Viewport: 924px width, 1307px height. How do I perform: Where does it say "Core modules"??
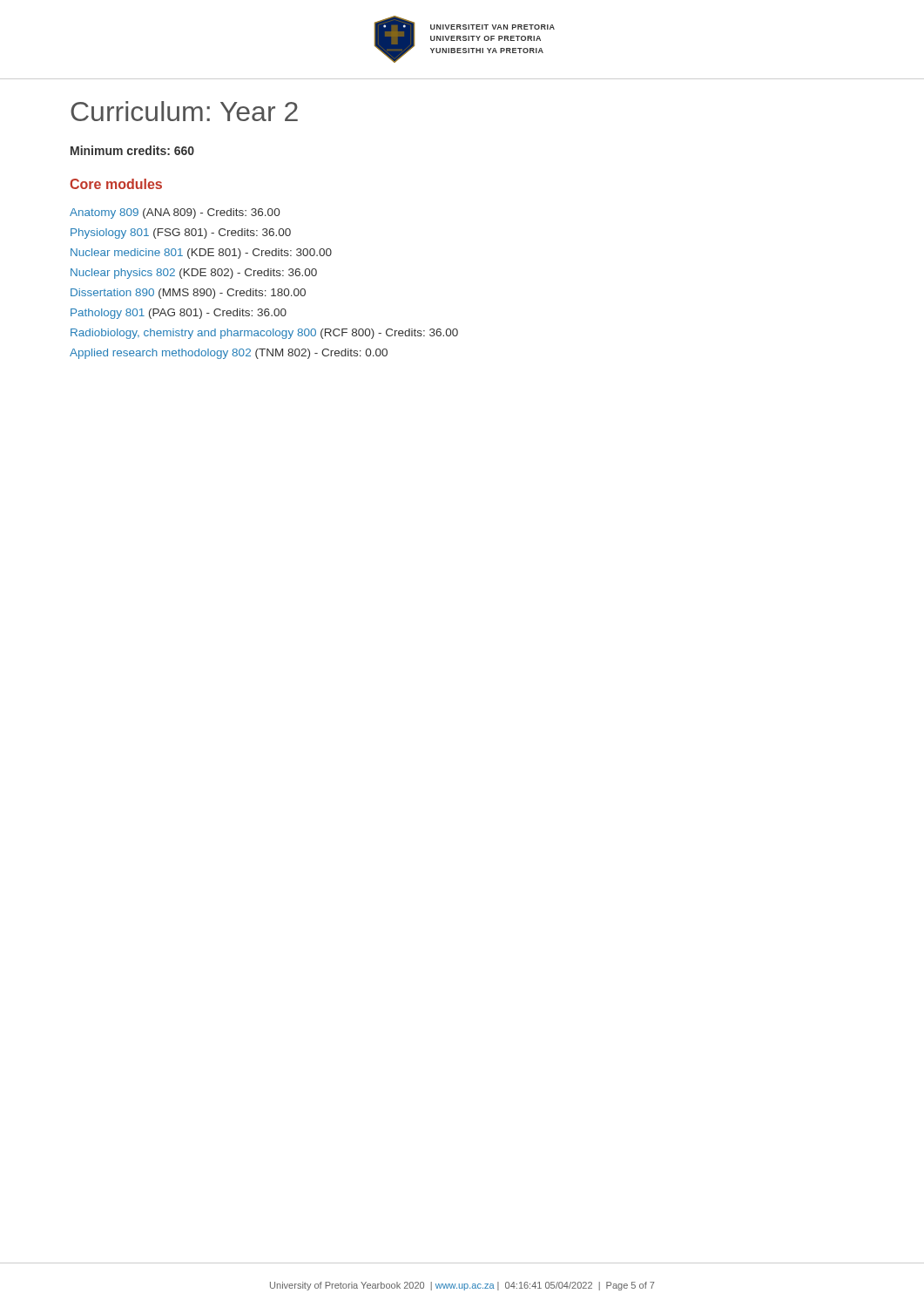(116, 184)
